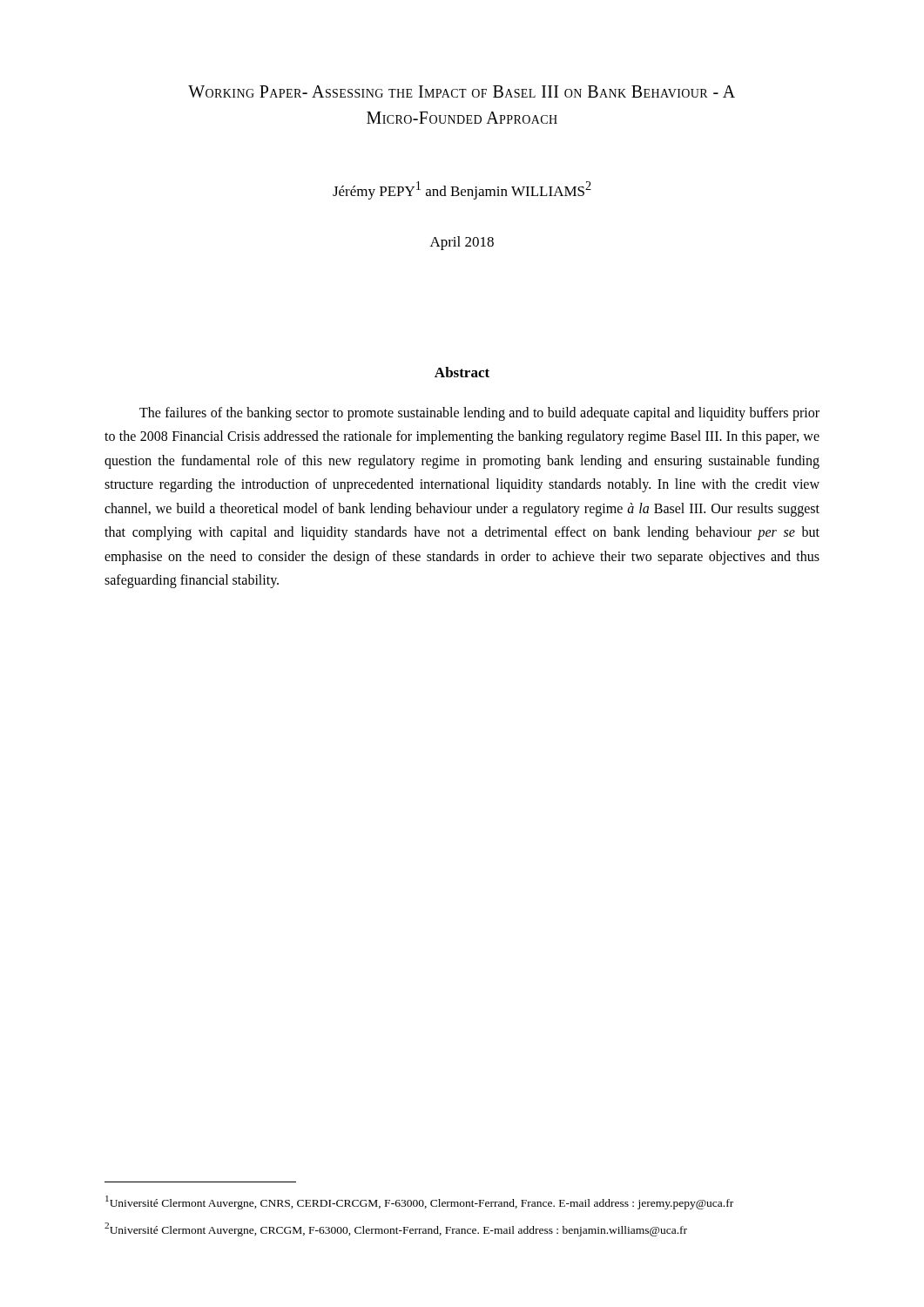Locate the footnote that says "1Université Clermont Auvergne, CNRS, CERDI-CRCGM, F-63000,"
924x1307 pixels.
click(x=419, y=1201)
